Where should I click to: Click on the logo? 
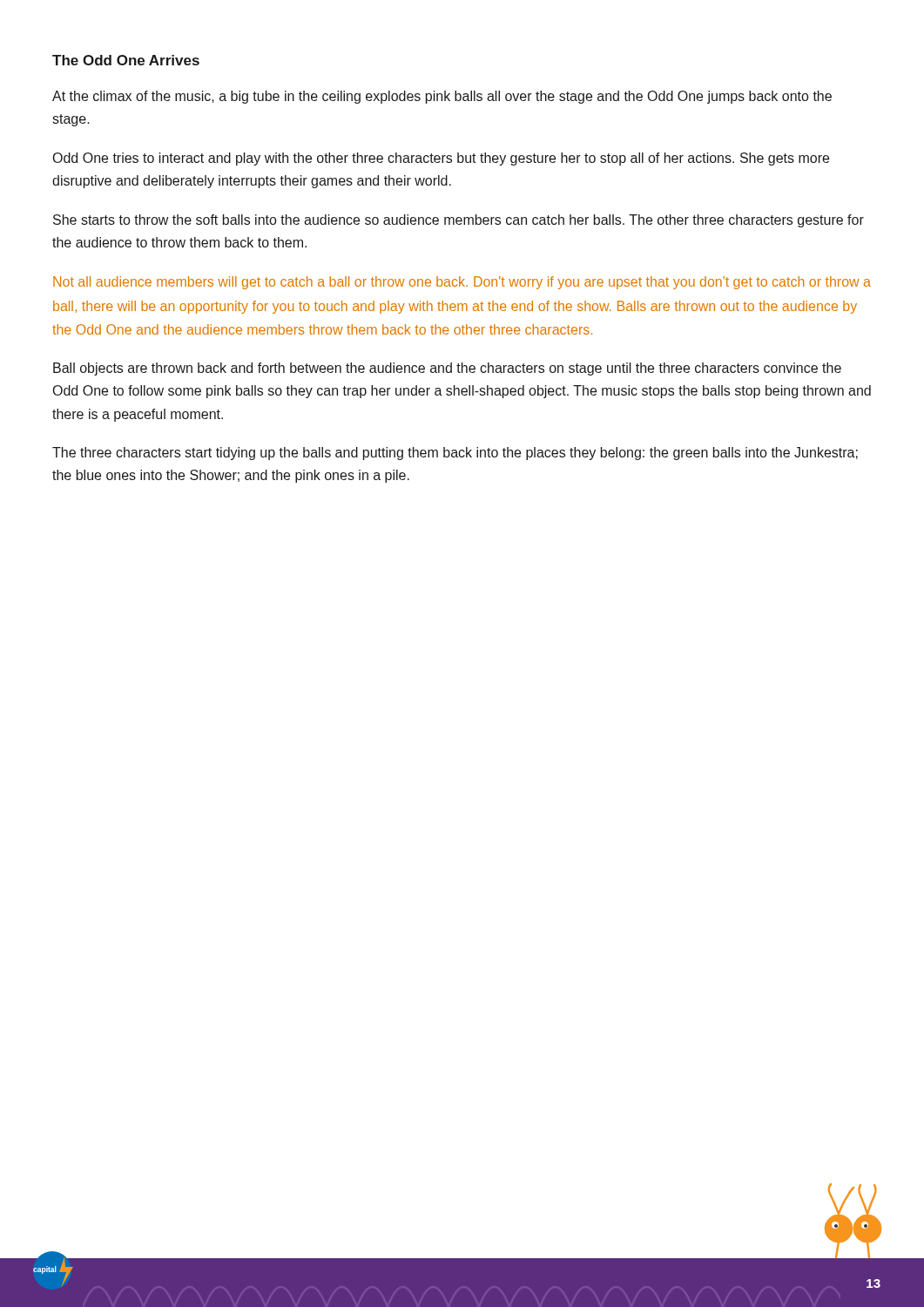[x=64, y=1260]
